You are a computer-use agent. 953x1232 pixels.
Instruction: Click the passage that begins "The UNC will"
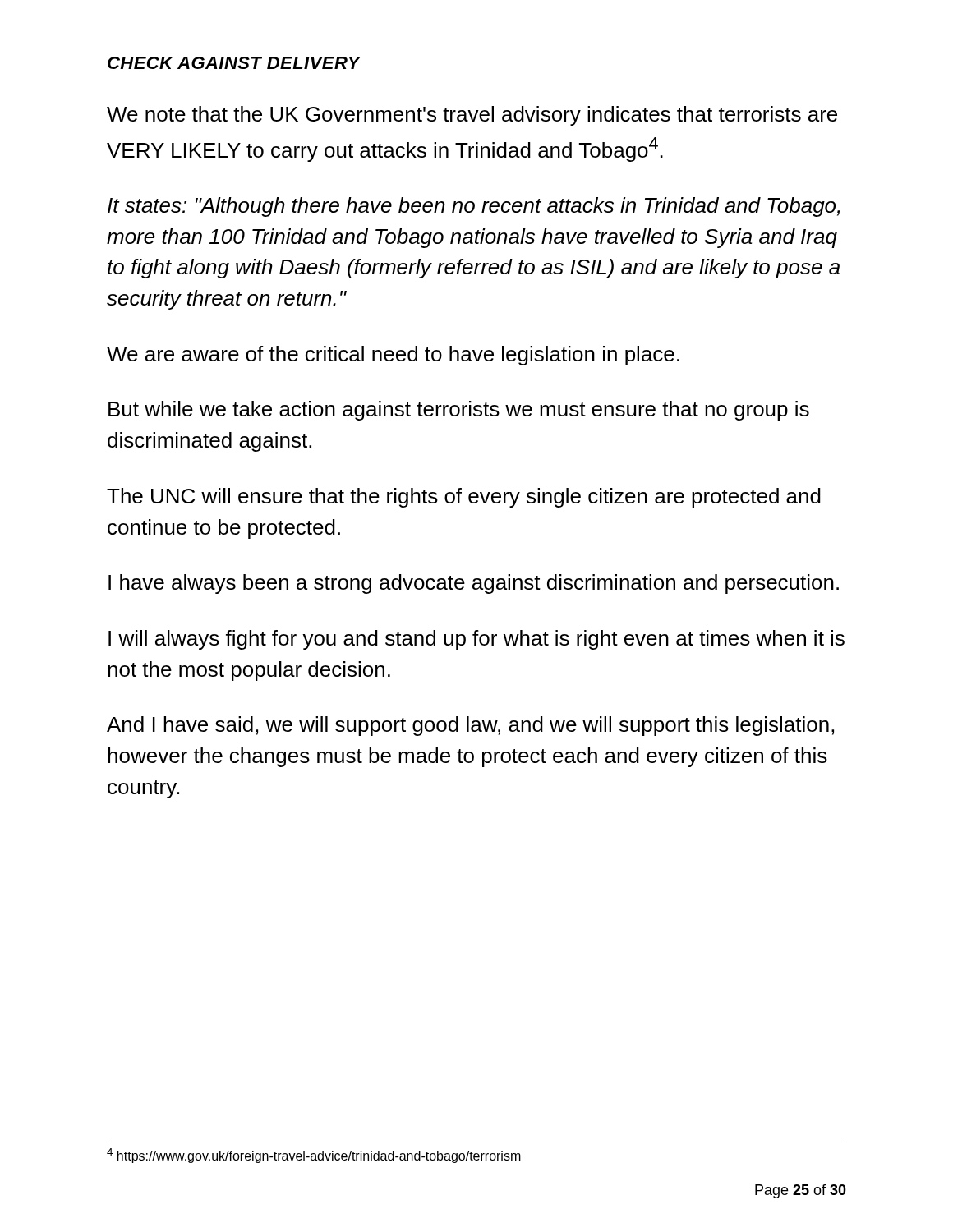click(464, 511)
